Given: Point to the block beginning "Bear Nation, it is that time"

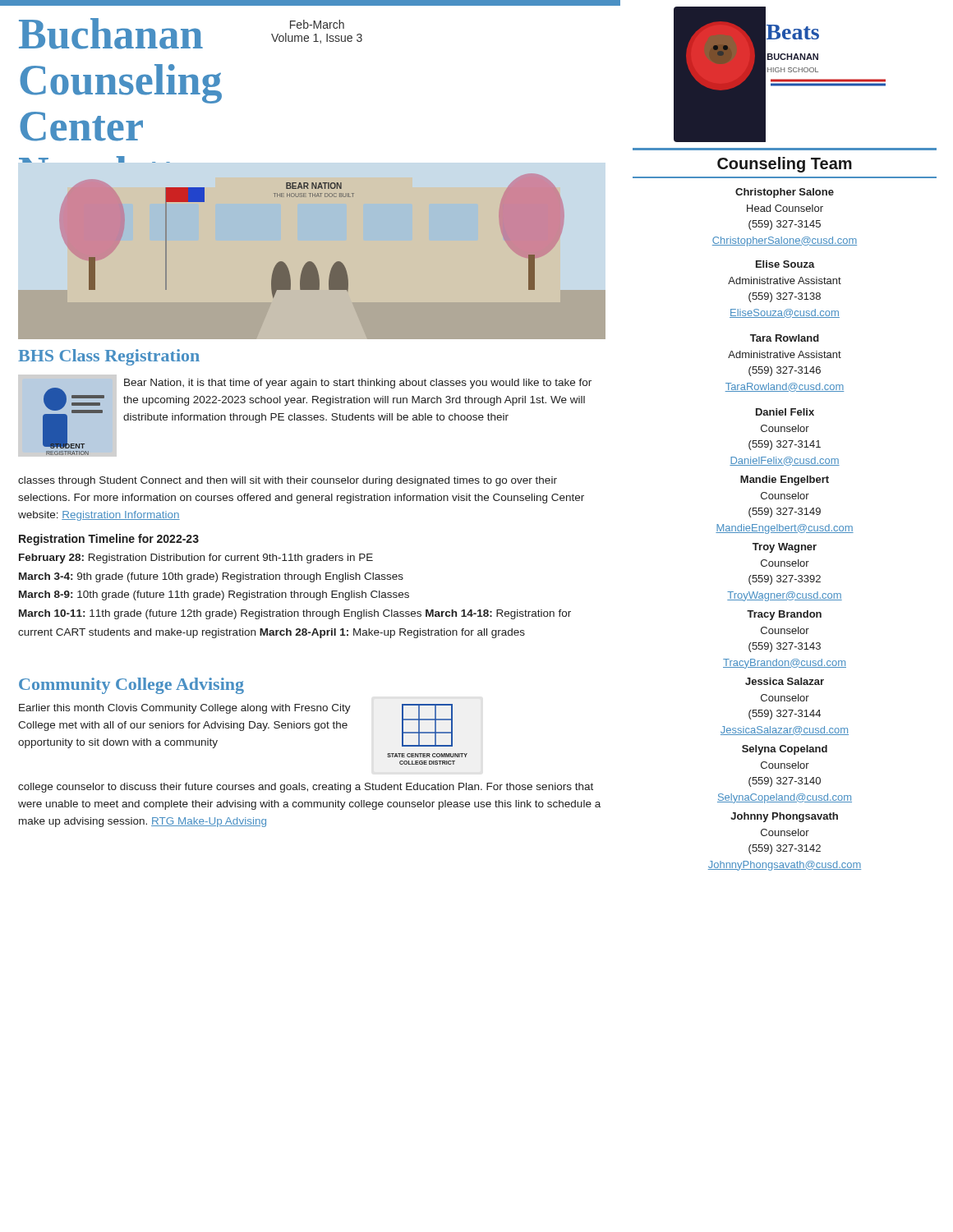Looking at the screenshot, I should point(357,399).
